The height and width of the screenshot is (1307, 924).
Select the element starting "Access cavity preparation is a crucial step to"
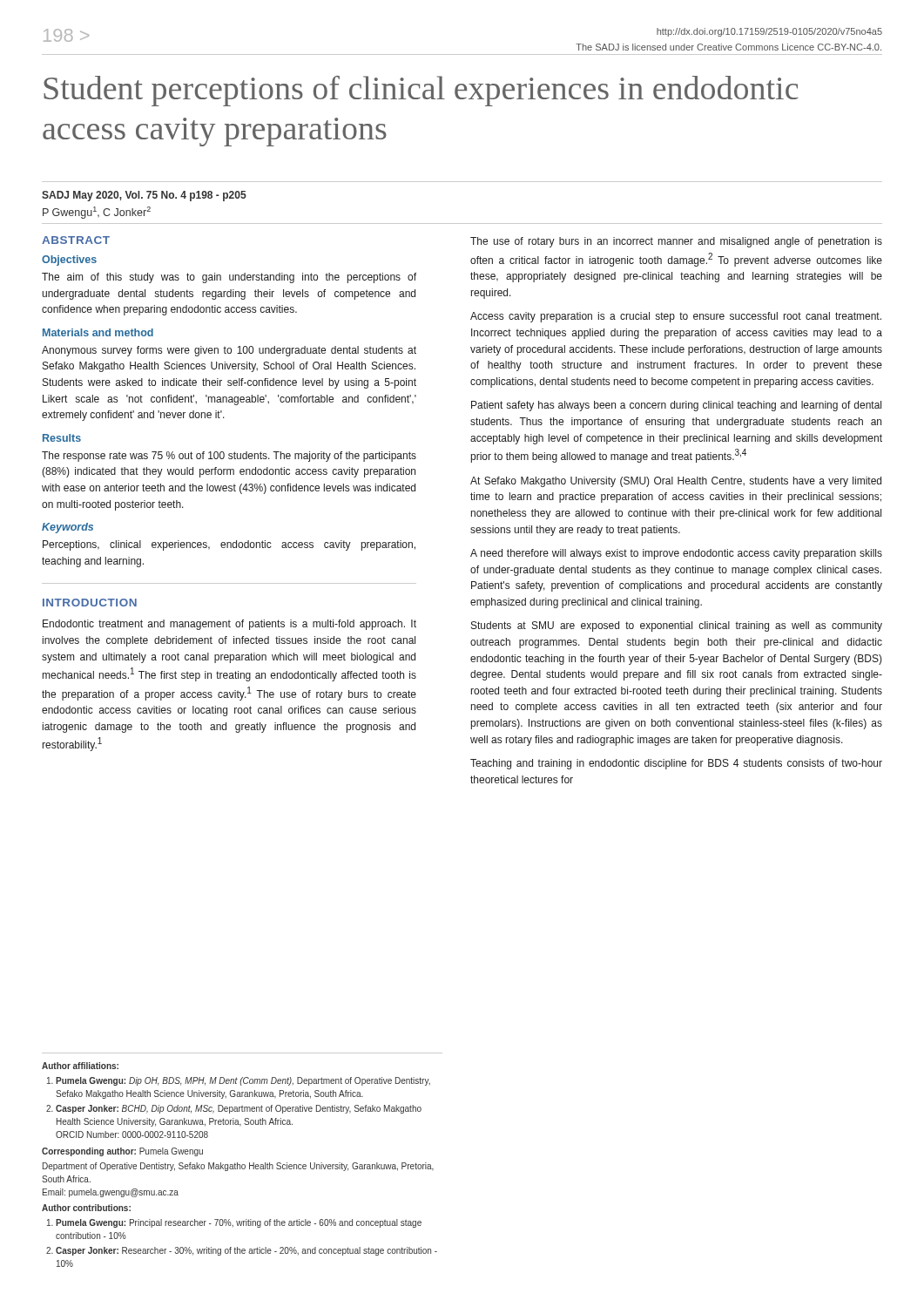676,349
